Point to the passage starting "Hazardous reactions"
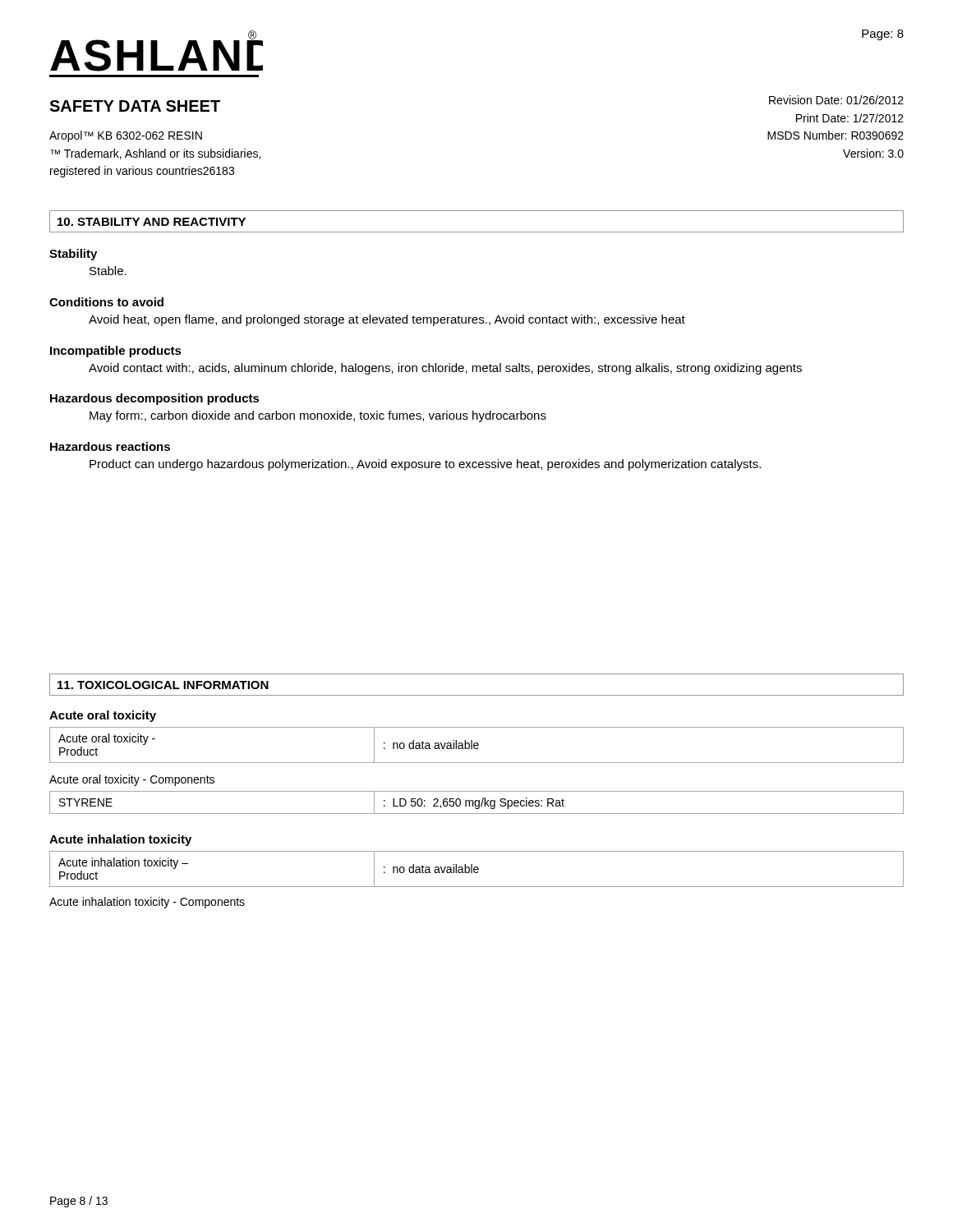Viewport: 953px width, 1232px height. [110, 446]
